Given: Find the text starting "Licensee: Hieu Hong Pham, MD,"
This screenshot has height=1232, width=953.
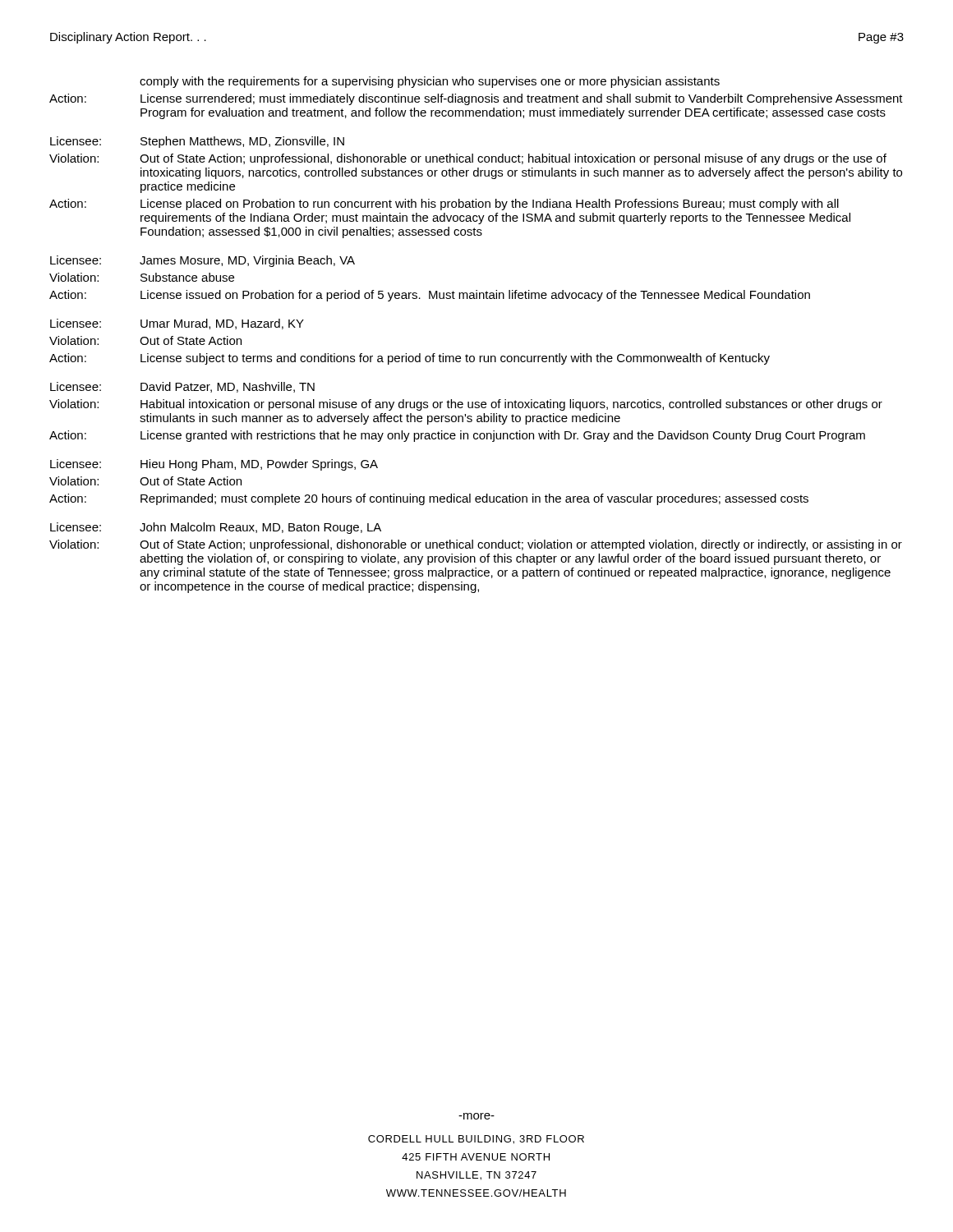Looking at the screenshot, I should pos(214,465).
